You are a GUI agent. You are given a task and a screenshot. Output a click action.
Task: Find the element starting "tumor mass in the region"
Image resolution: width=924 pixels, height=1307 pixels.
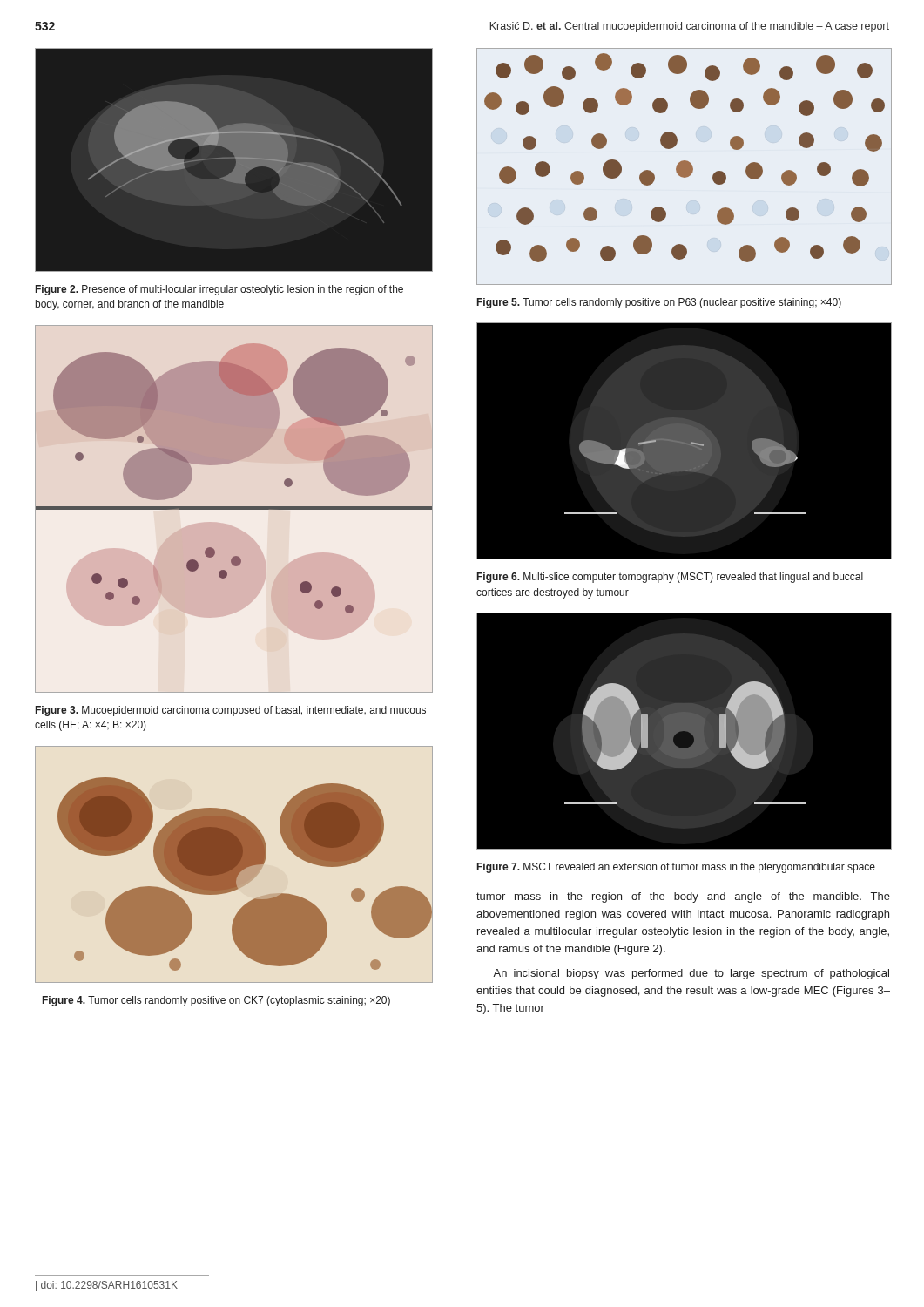683,897
